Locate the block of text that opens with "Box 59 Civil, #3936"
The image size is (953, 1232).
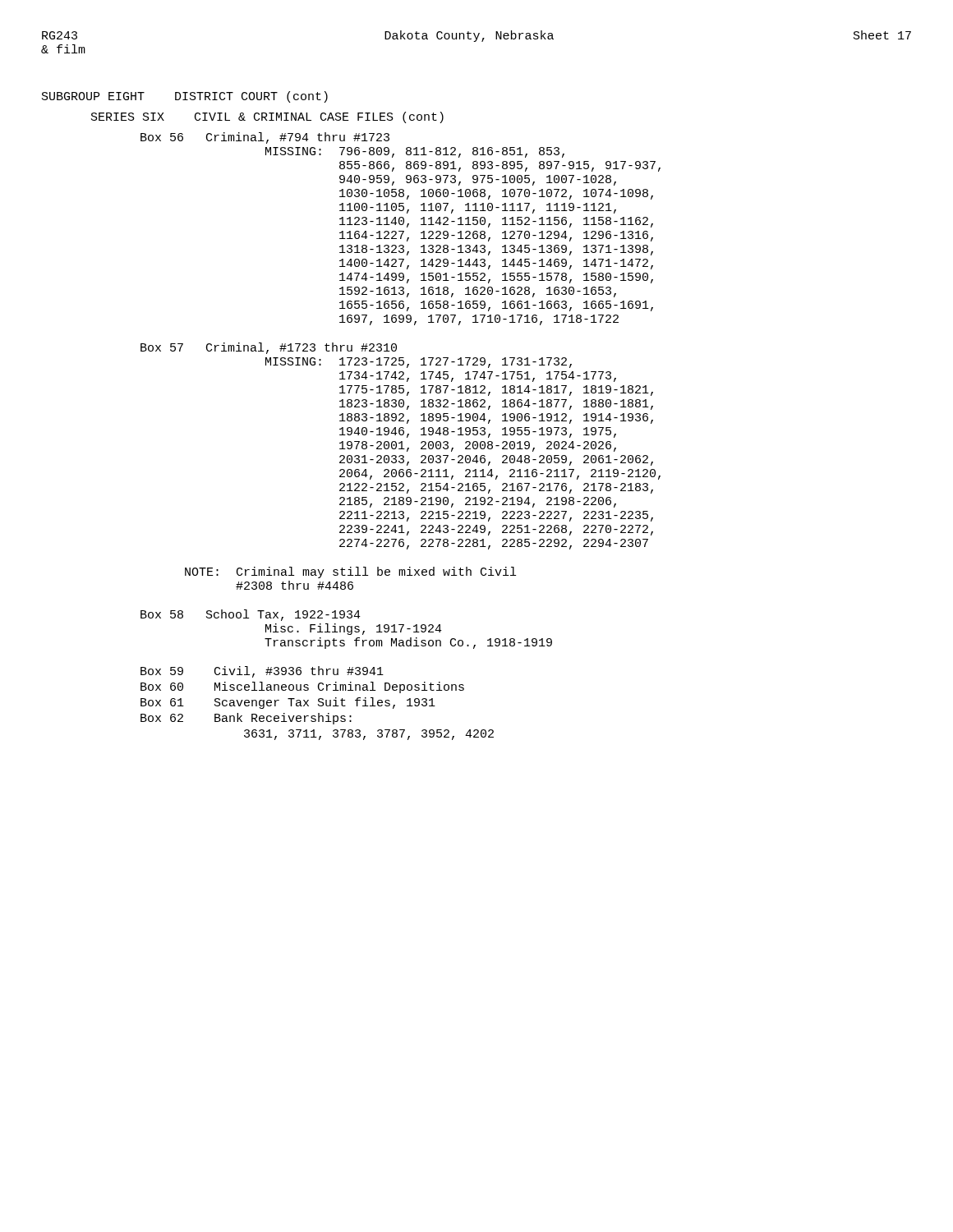(262, 672)
